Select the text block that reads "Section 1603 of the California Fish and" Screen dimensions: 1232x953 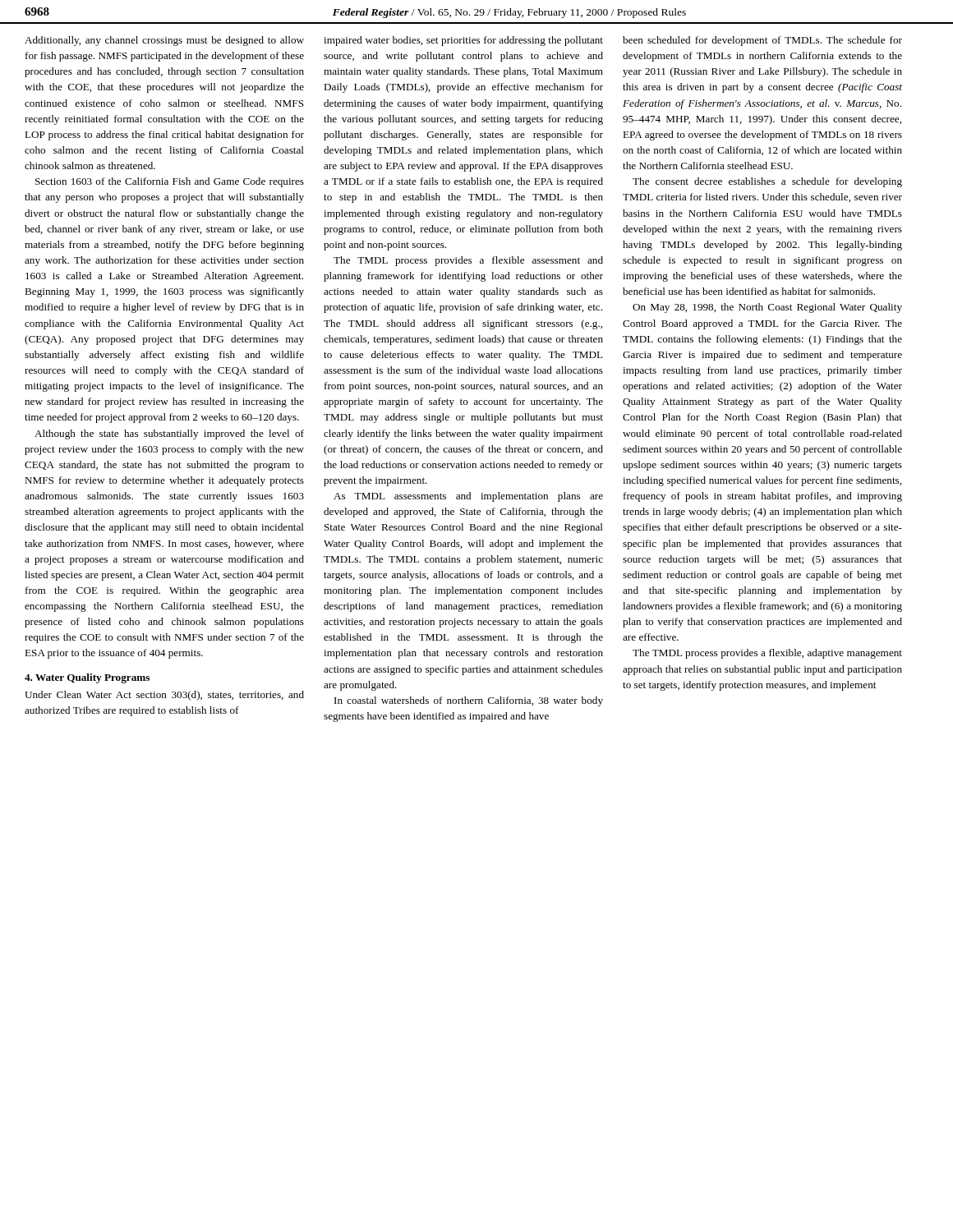pos(164,299)
